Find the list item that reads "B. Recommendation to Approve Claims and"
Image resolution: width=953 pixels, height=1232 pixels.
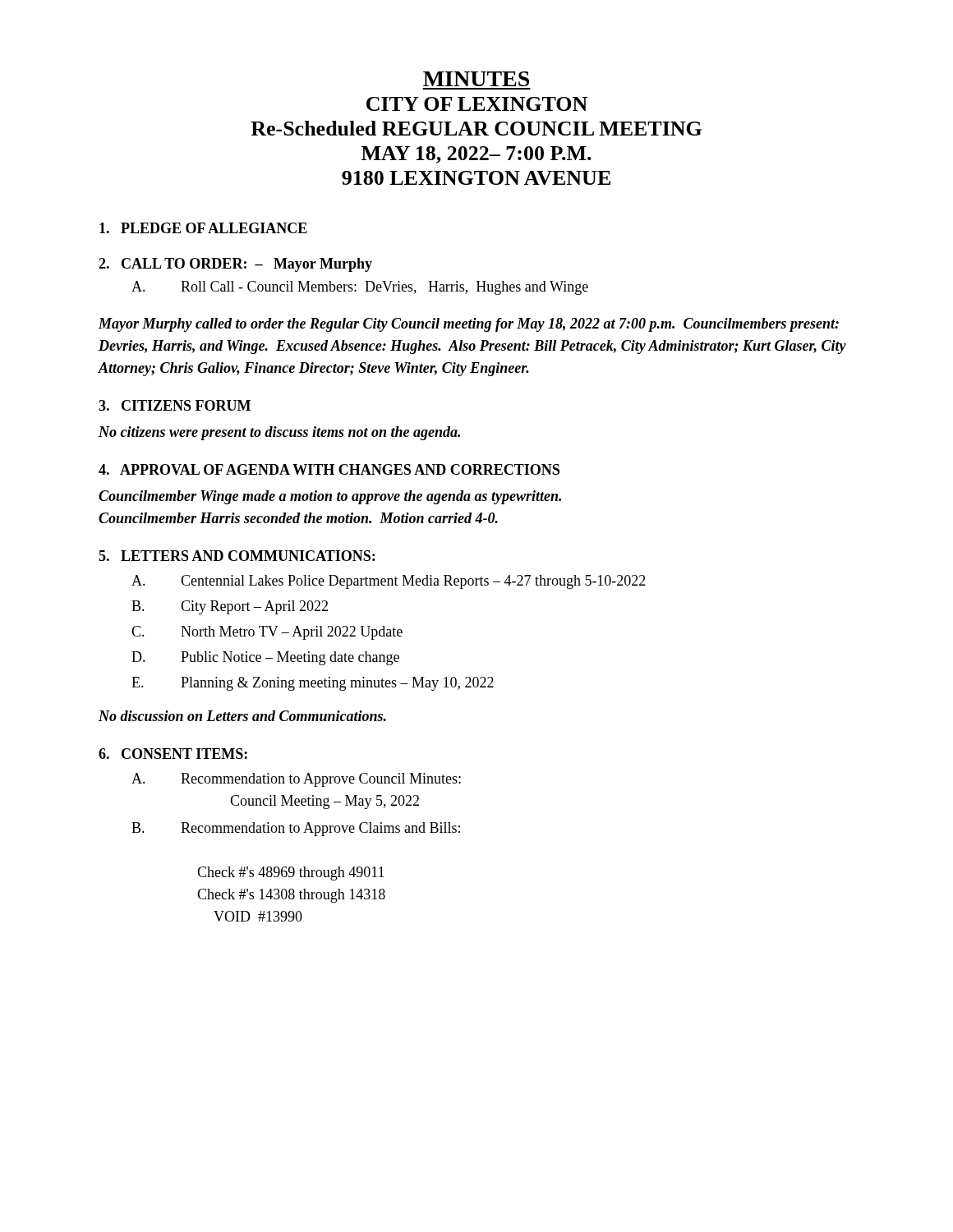click(296, 829)
